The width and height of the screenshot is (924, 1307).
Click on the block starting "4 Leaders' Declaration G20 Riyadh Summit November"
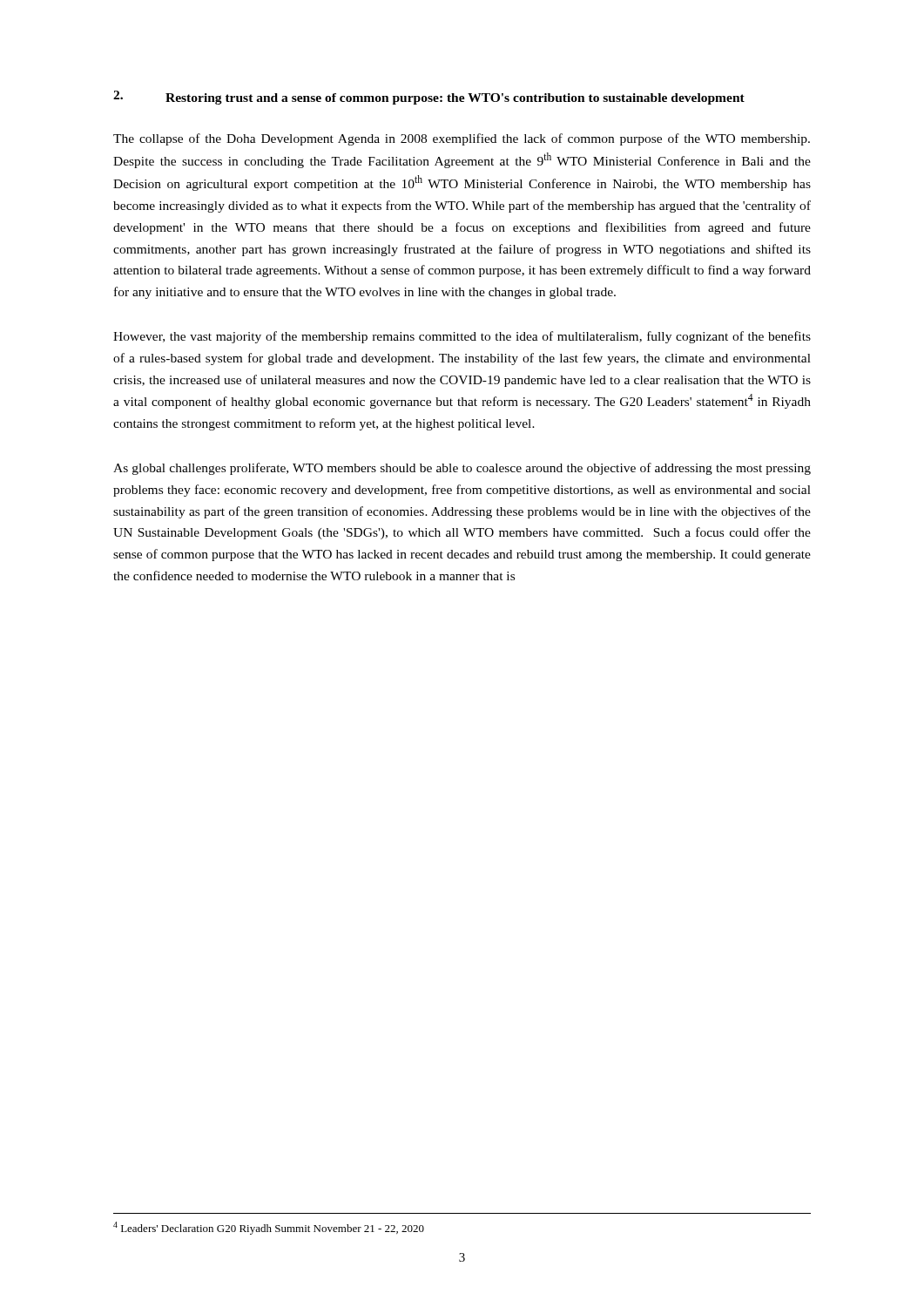coord(269,1228)
